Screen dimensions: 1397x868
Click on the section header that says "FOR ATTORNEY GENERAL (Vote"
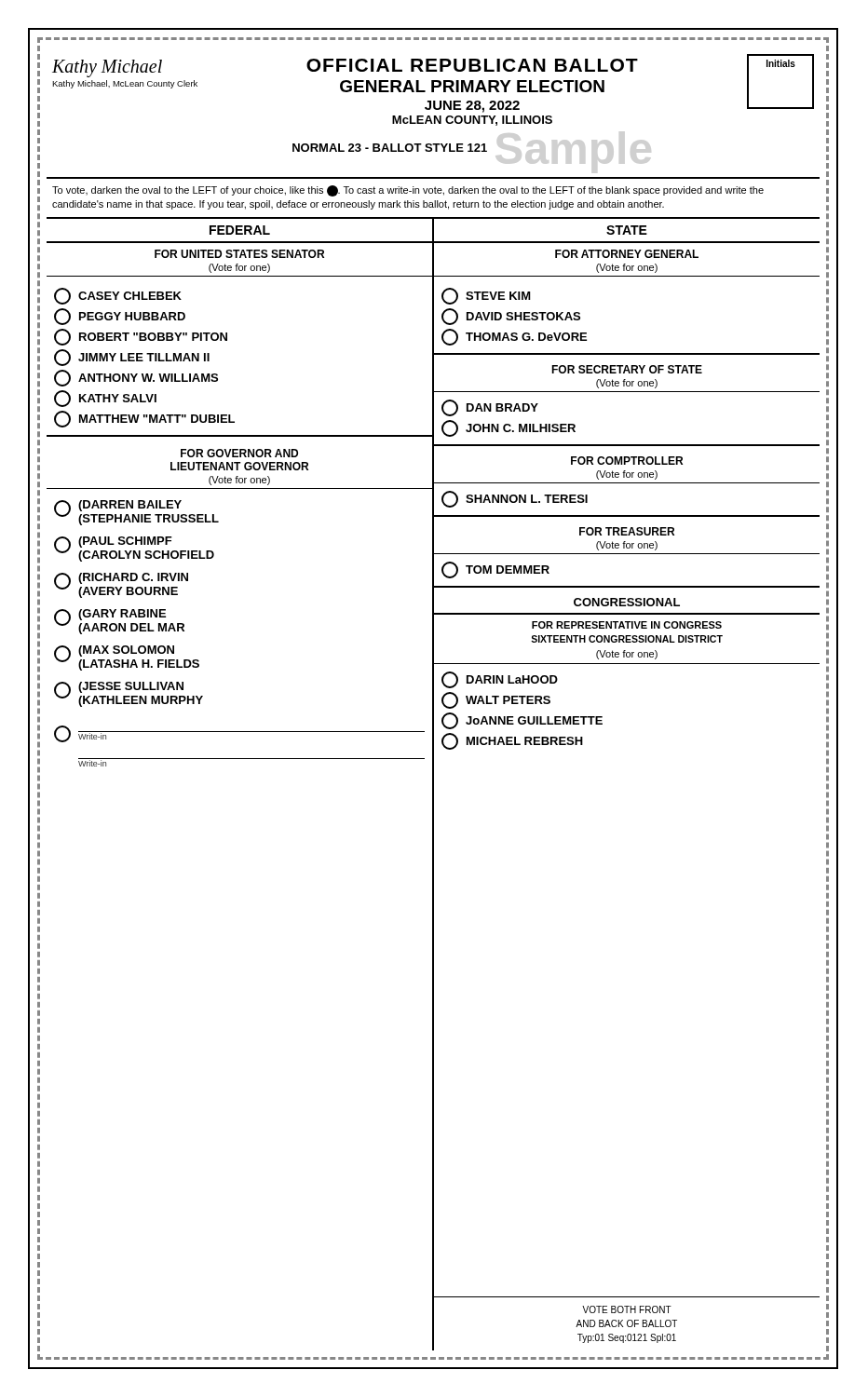click(x=627, y=260)
